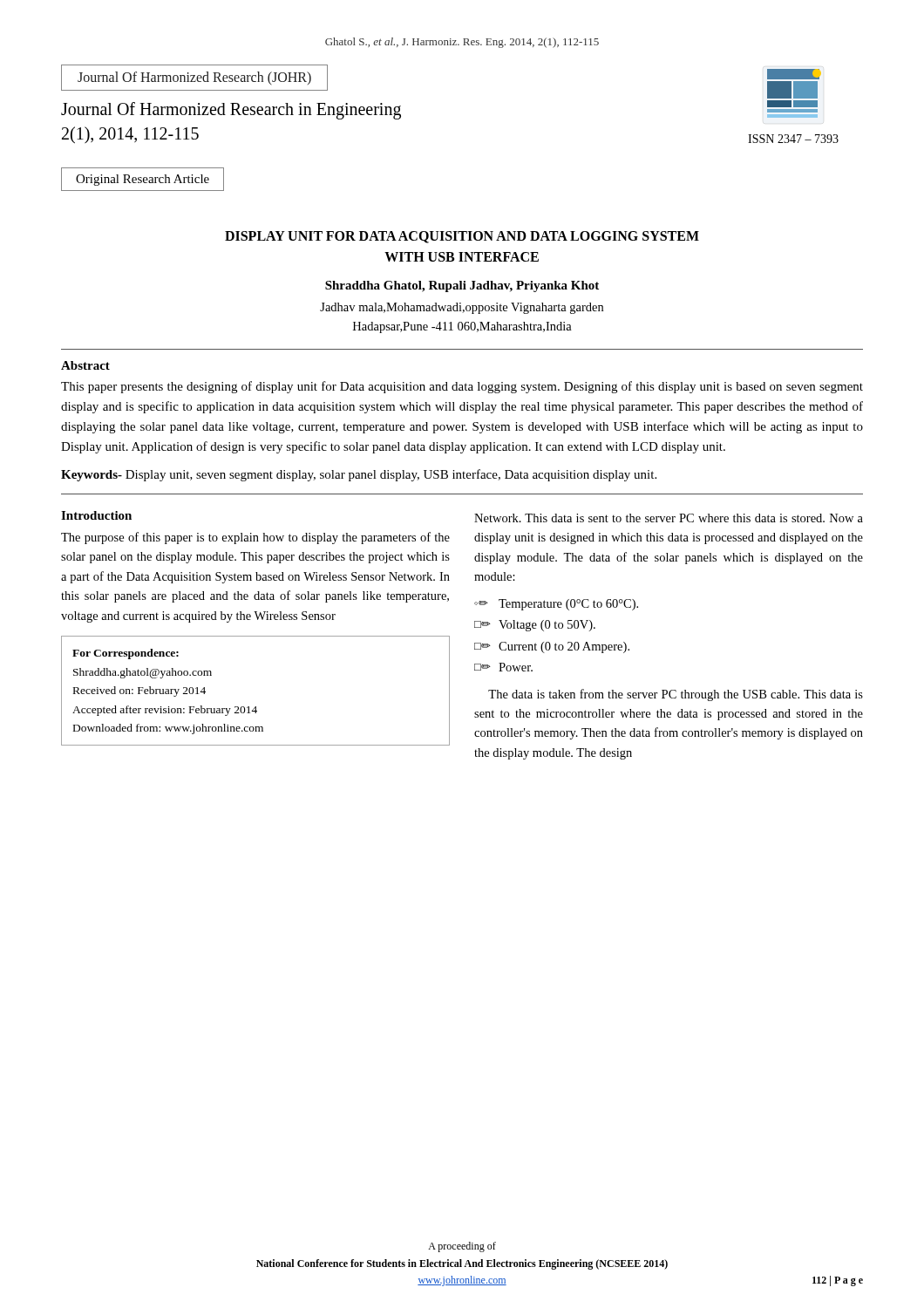This screenshot has width=924, height=1308.
Task: Click the passage that begins "This paper presents the designing of display"
Action: pyautogui.click(x=462, y=416)
